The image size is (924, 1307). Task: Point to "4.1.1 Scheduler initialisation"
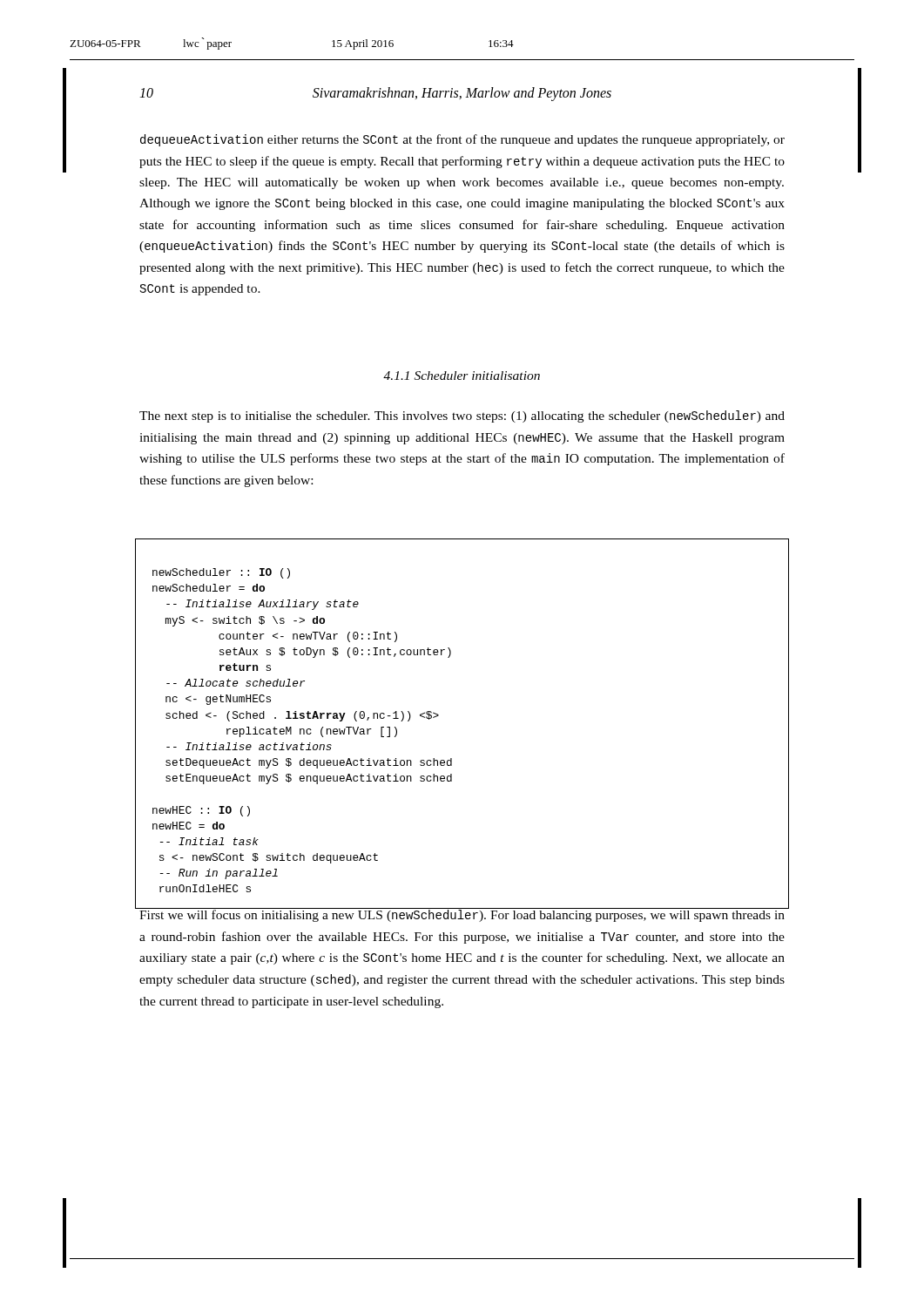462,375
